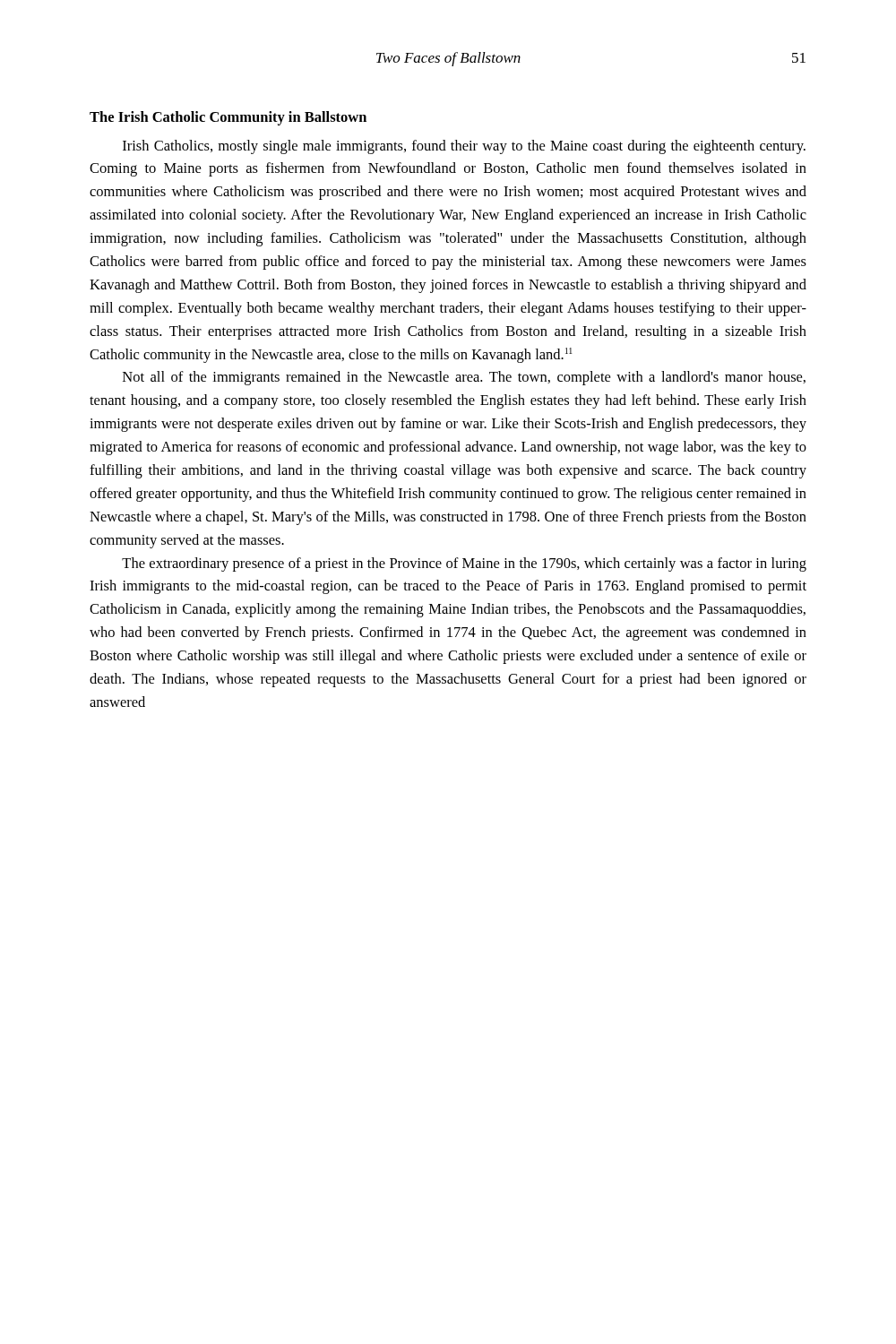Point to the element starting "The Irish Catholic Community in Ballstown"
The height and width of the screenshot is (1344, 896).
point(228,117)
